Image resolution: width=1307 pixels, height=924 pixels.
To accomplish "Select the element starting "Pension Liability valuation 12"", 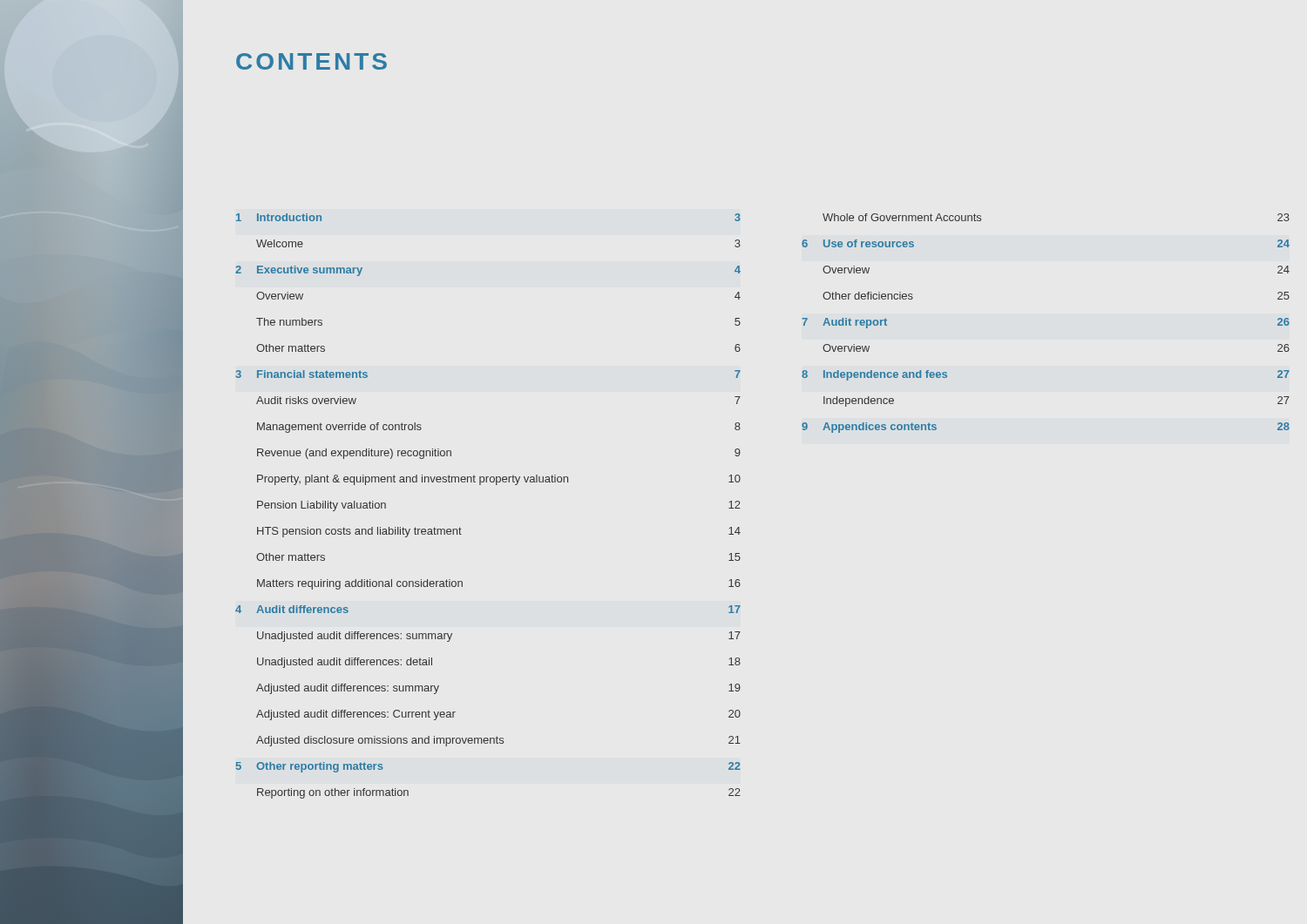I will click(x=323, y=506).
